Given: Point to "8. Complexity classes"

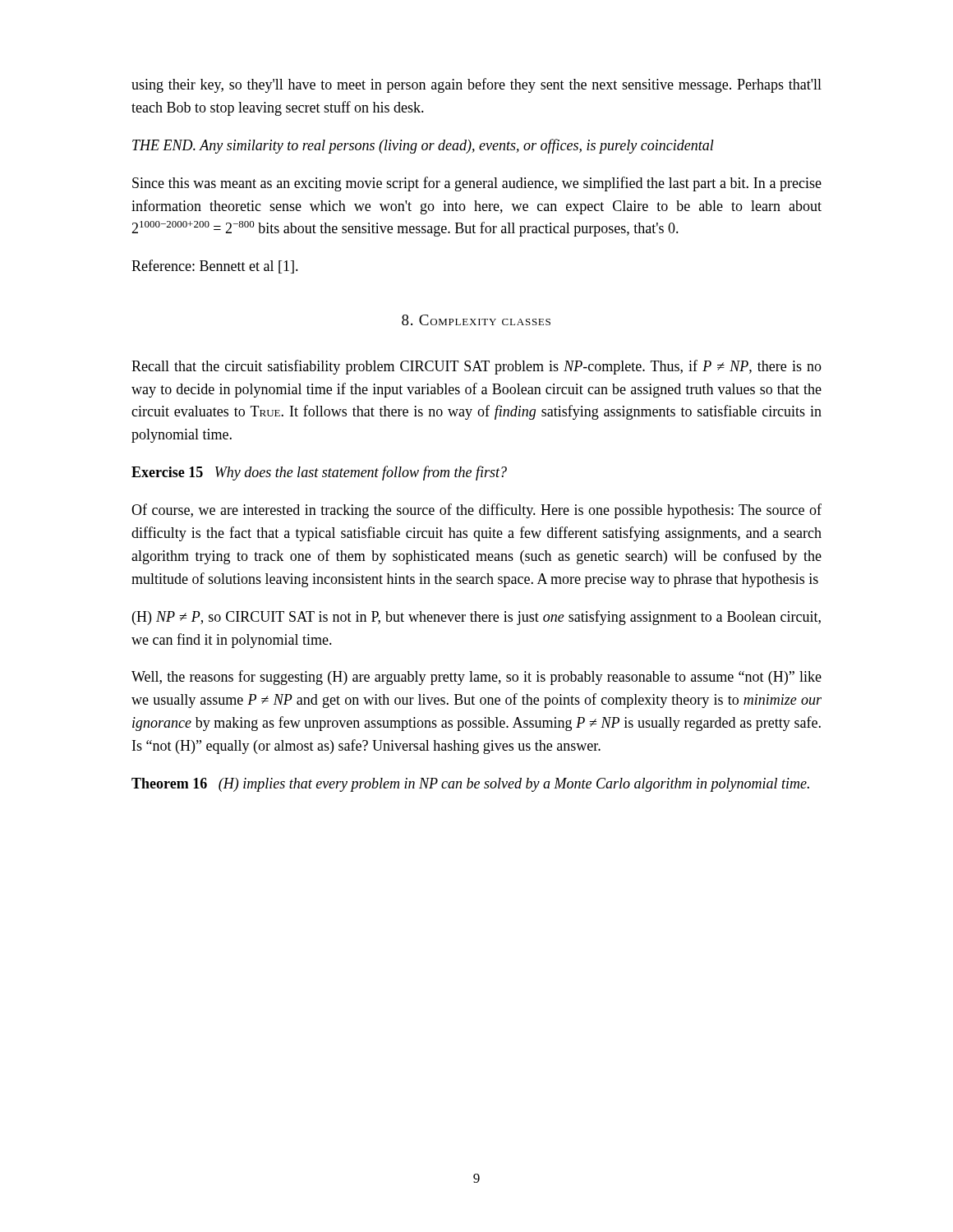Looking at the screenshot, I should click(x=476, y=320).
